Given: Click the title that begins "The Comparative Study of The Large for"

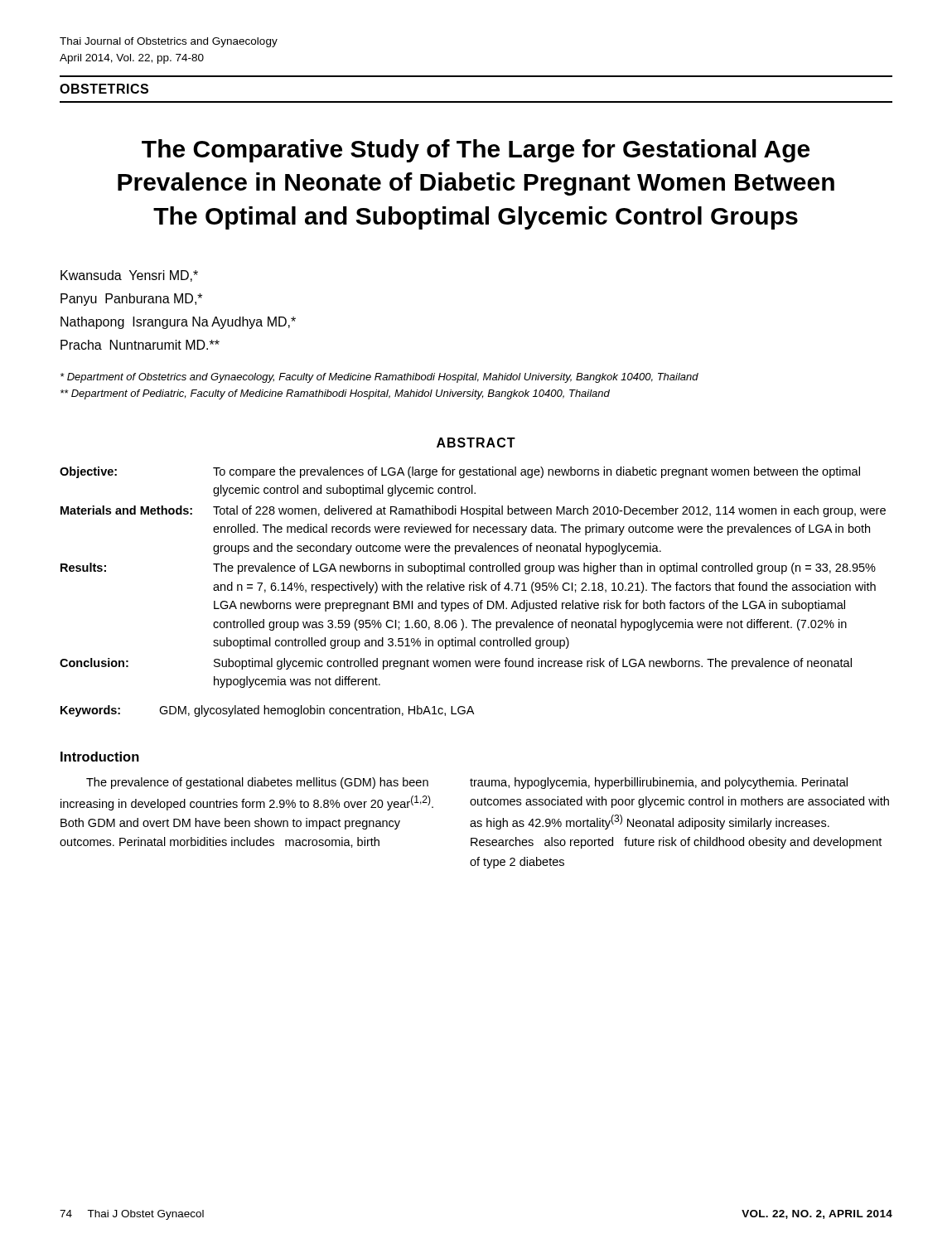Looking at the screenshot, I should click(x=476, y=182).
